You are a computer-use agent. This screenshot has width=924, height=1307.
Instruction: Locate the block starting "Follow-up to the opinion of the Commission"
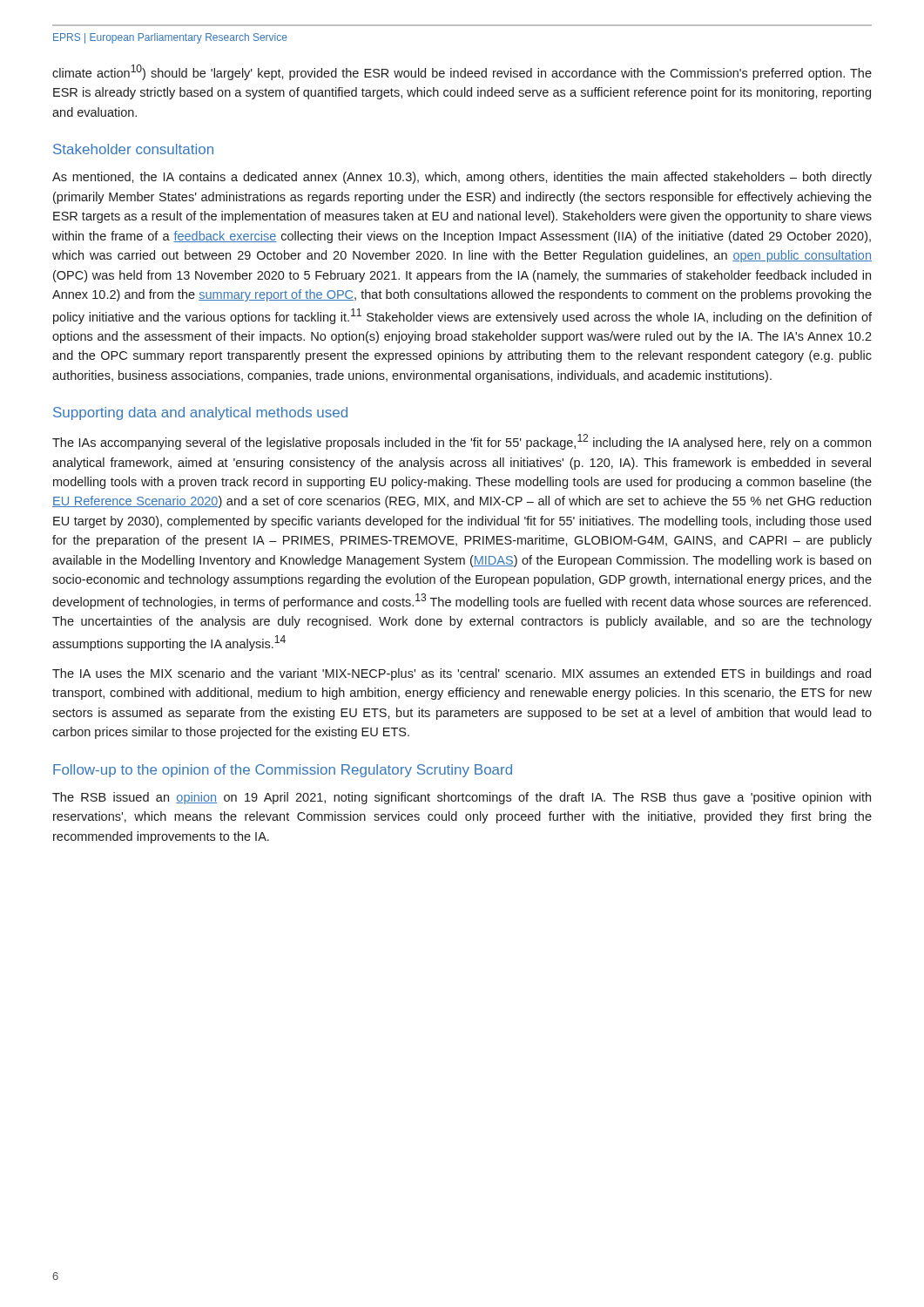point(283,770)
